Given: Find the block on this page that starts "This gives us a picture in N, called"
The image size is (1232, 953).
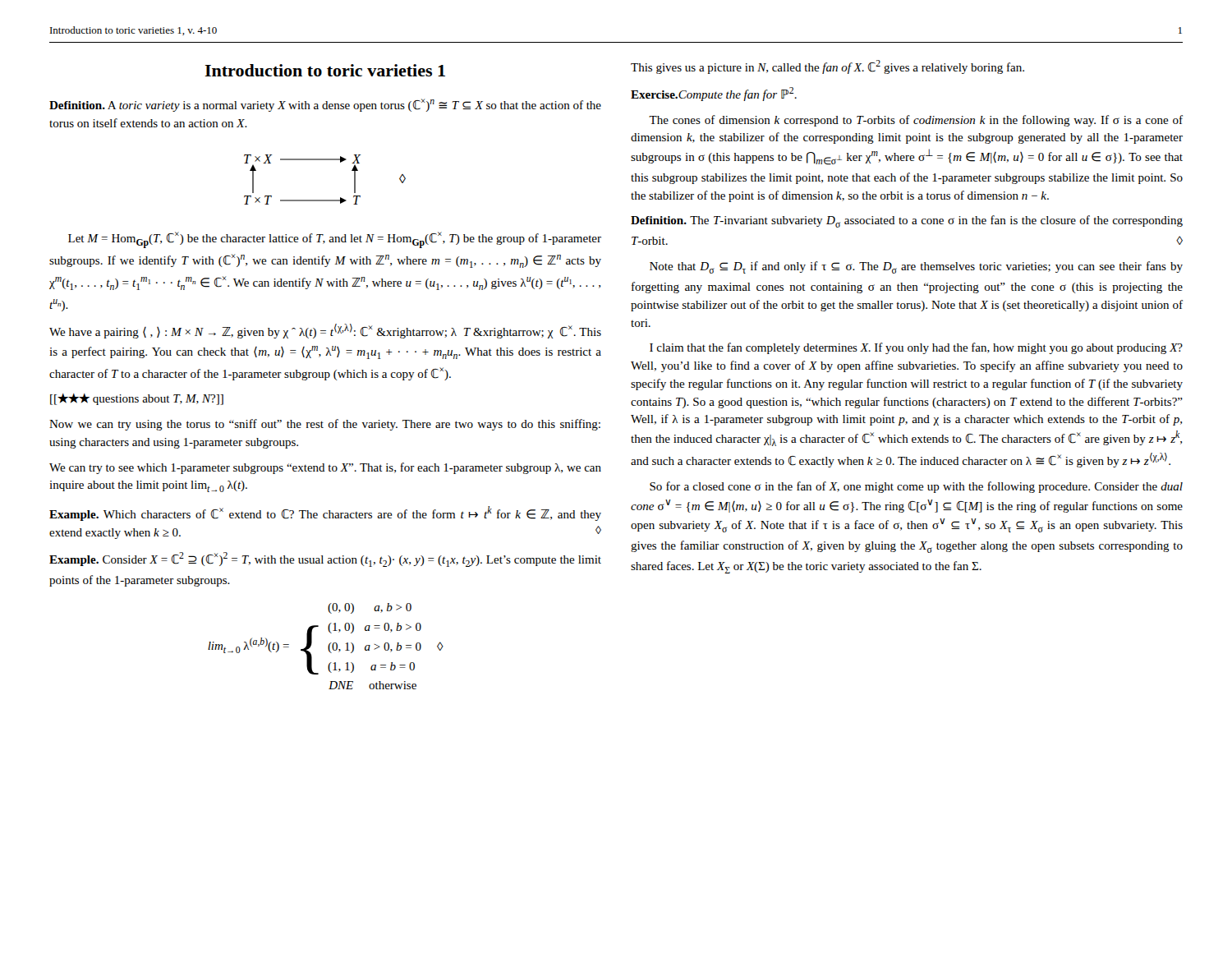Looking at the screenshot, I should click(x=907, y=67).
